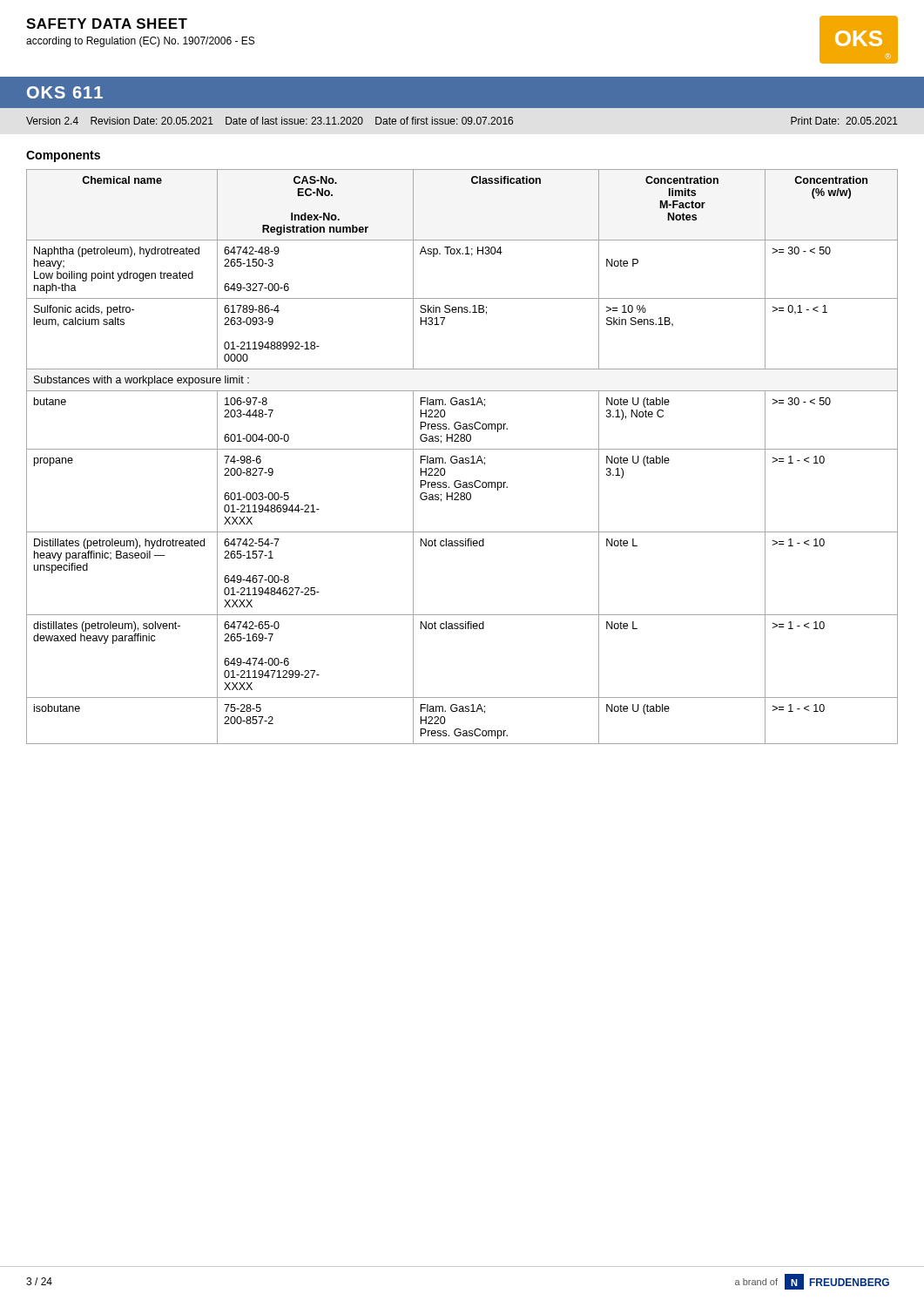Screen dimensions: 1307x924
Task: Click a section header
Action: tap(63, 155)
